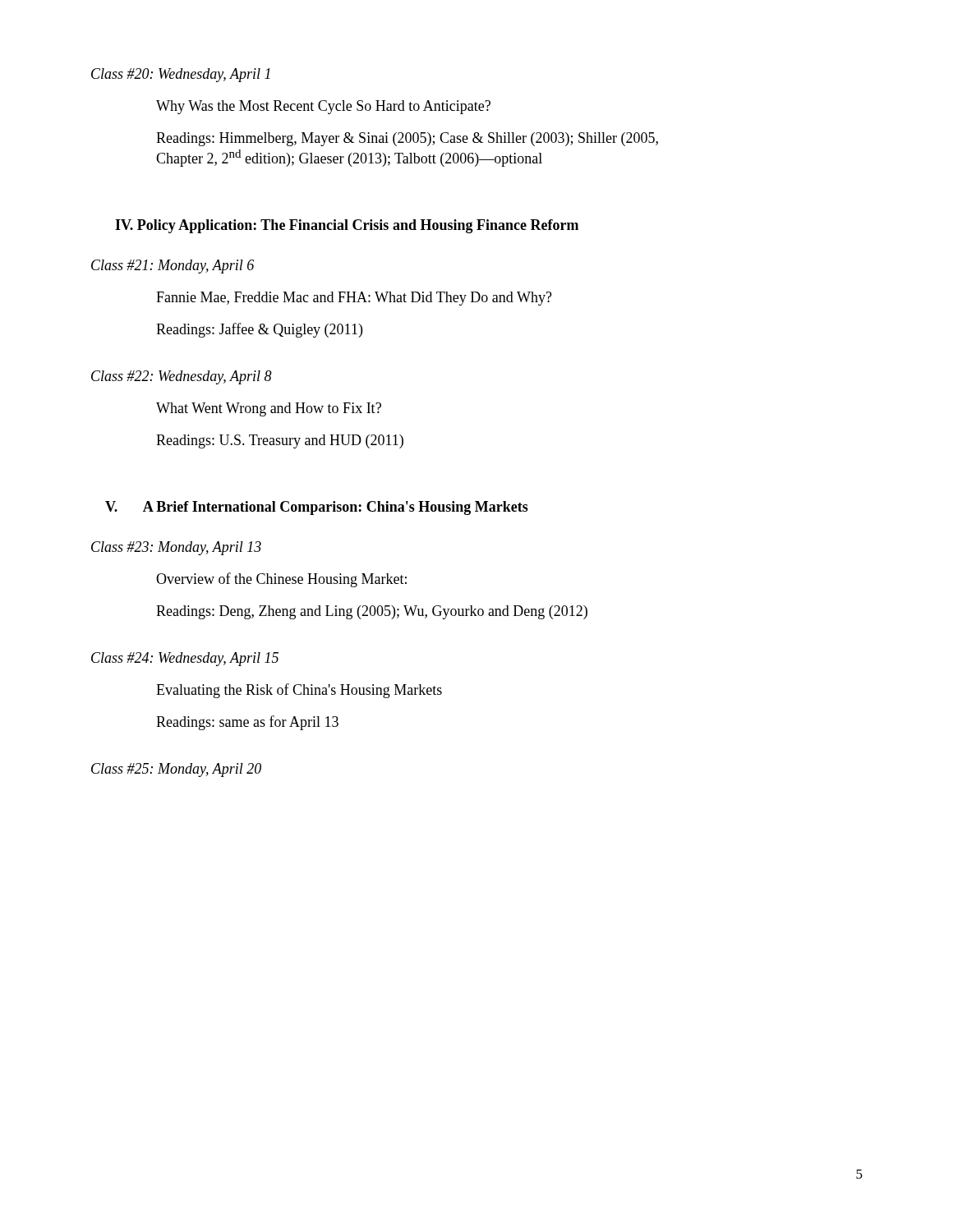Locate the block of text that opens with "Readings: Himmelberg, Mayer"
This screenshot has width=953, height=1232.
[x=408, y=148]
